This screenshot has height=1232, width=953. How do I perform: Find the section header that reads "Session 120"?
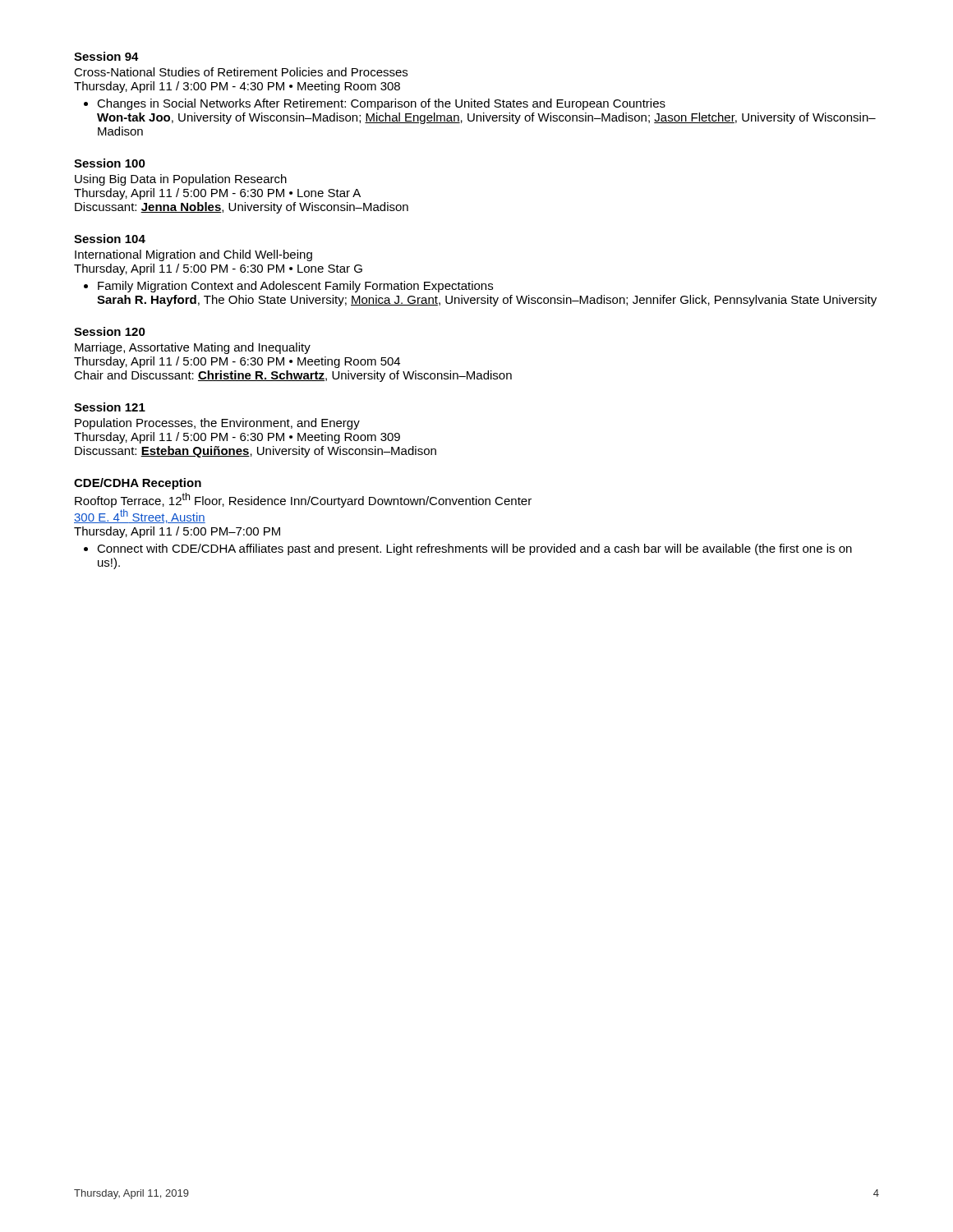pos(110,331)
